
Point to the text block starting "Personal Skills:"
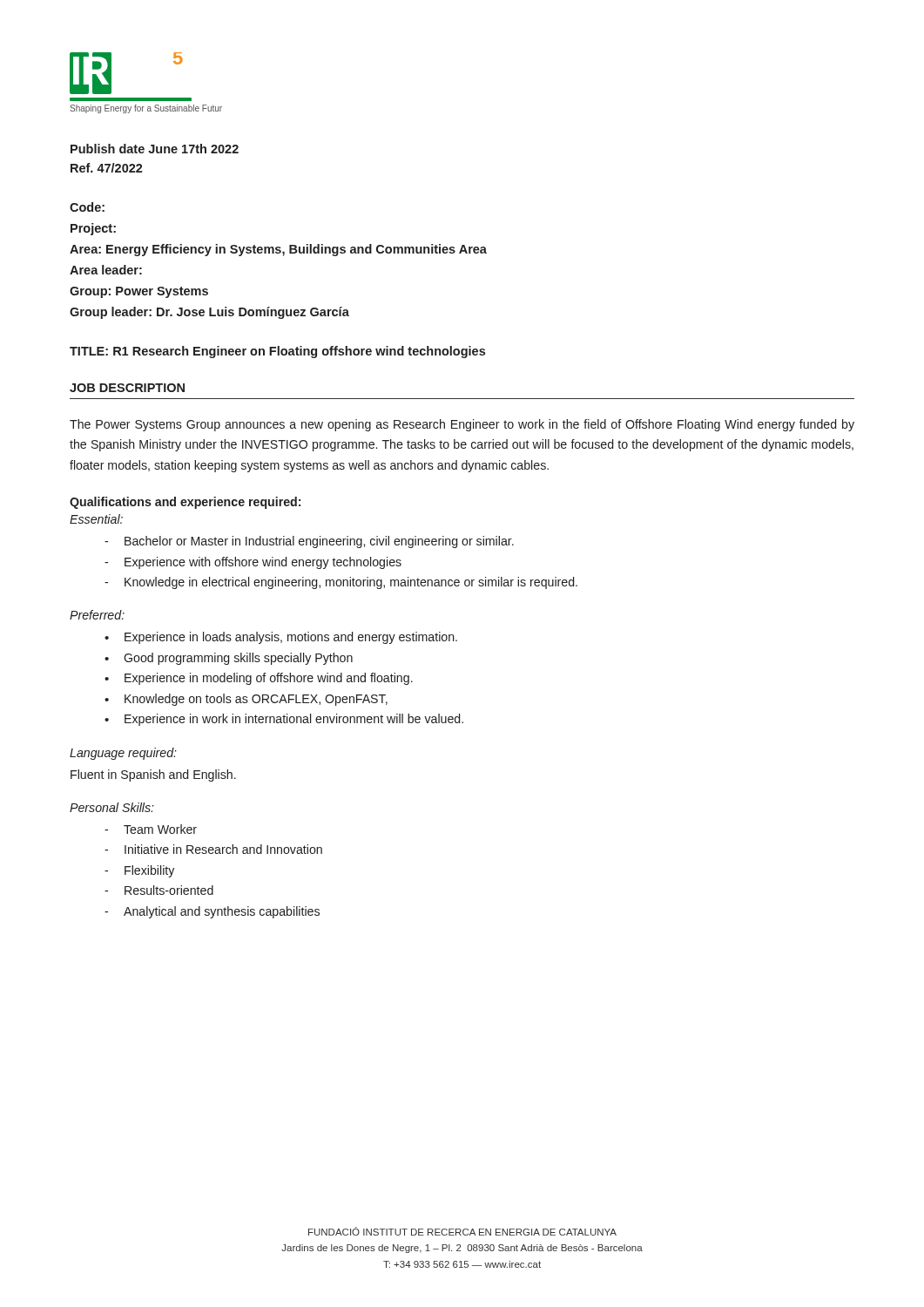tap(112, 807)
